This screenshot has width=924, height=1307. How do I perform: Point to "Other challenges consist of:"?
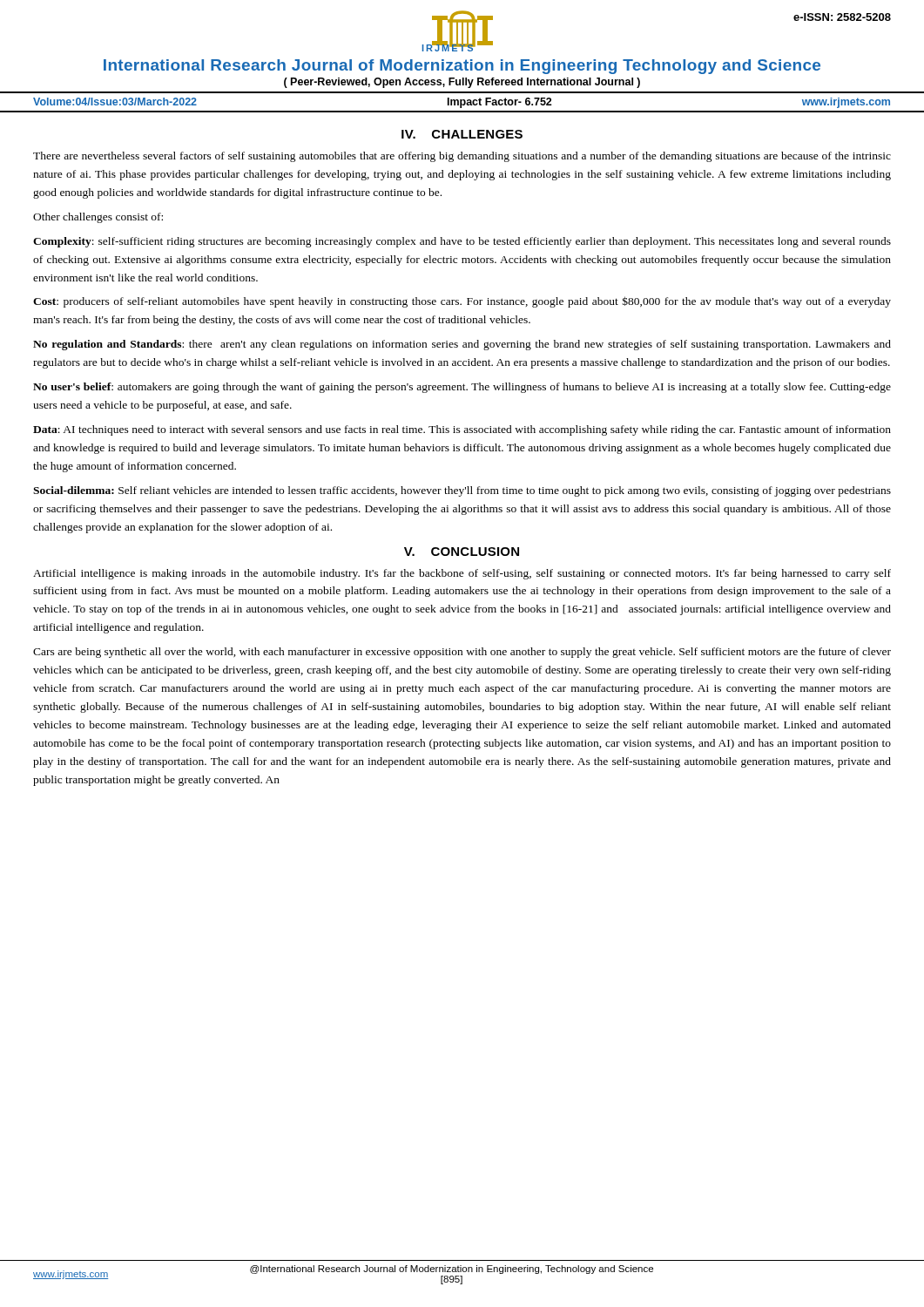[99, 216]
